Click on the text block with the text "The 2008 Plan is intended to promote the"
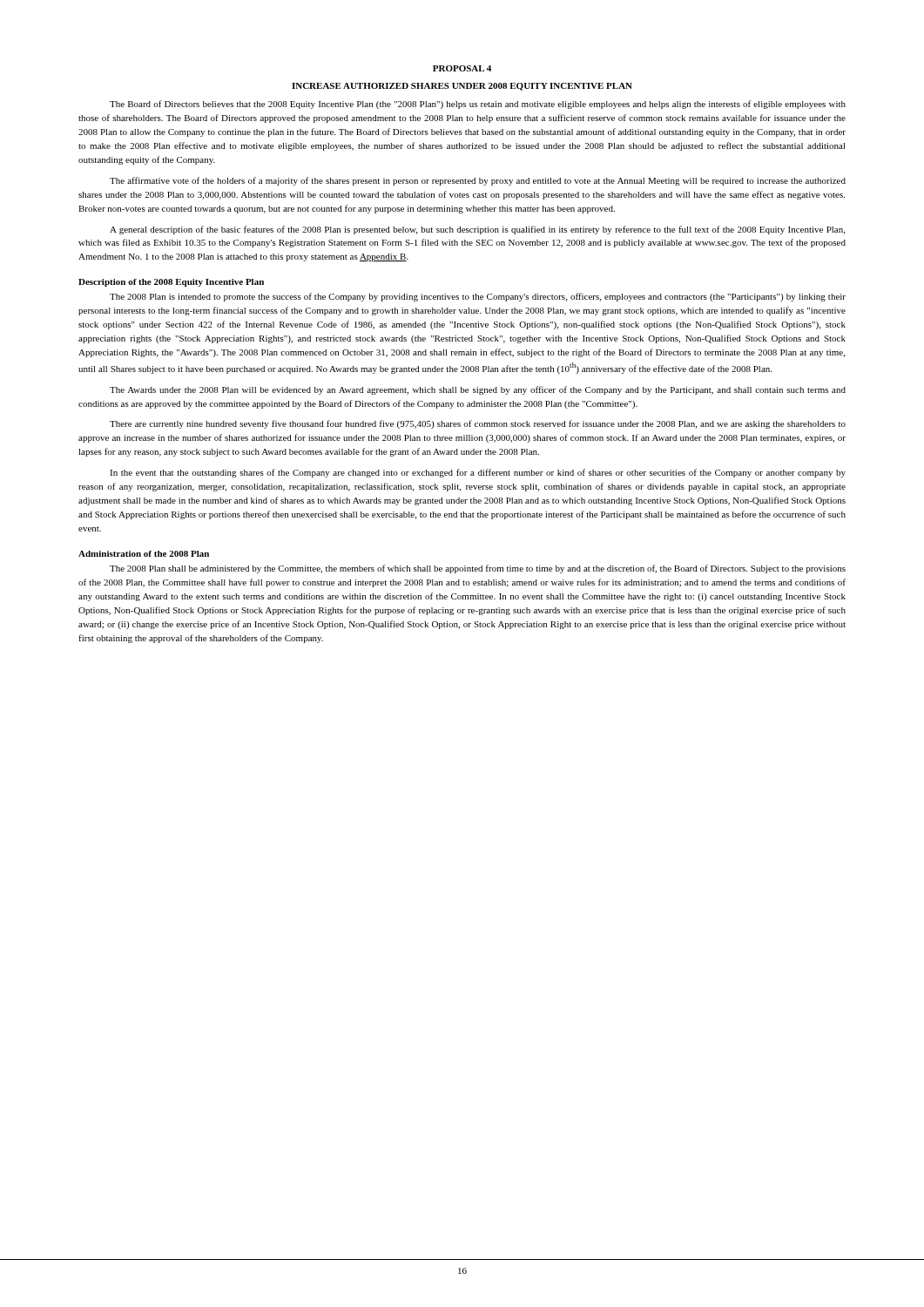The width and height of the screenshot is (924, 1307). tap(462, 332)
